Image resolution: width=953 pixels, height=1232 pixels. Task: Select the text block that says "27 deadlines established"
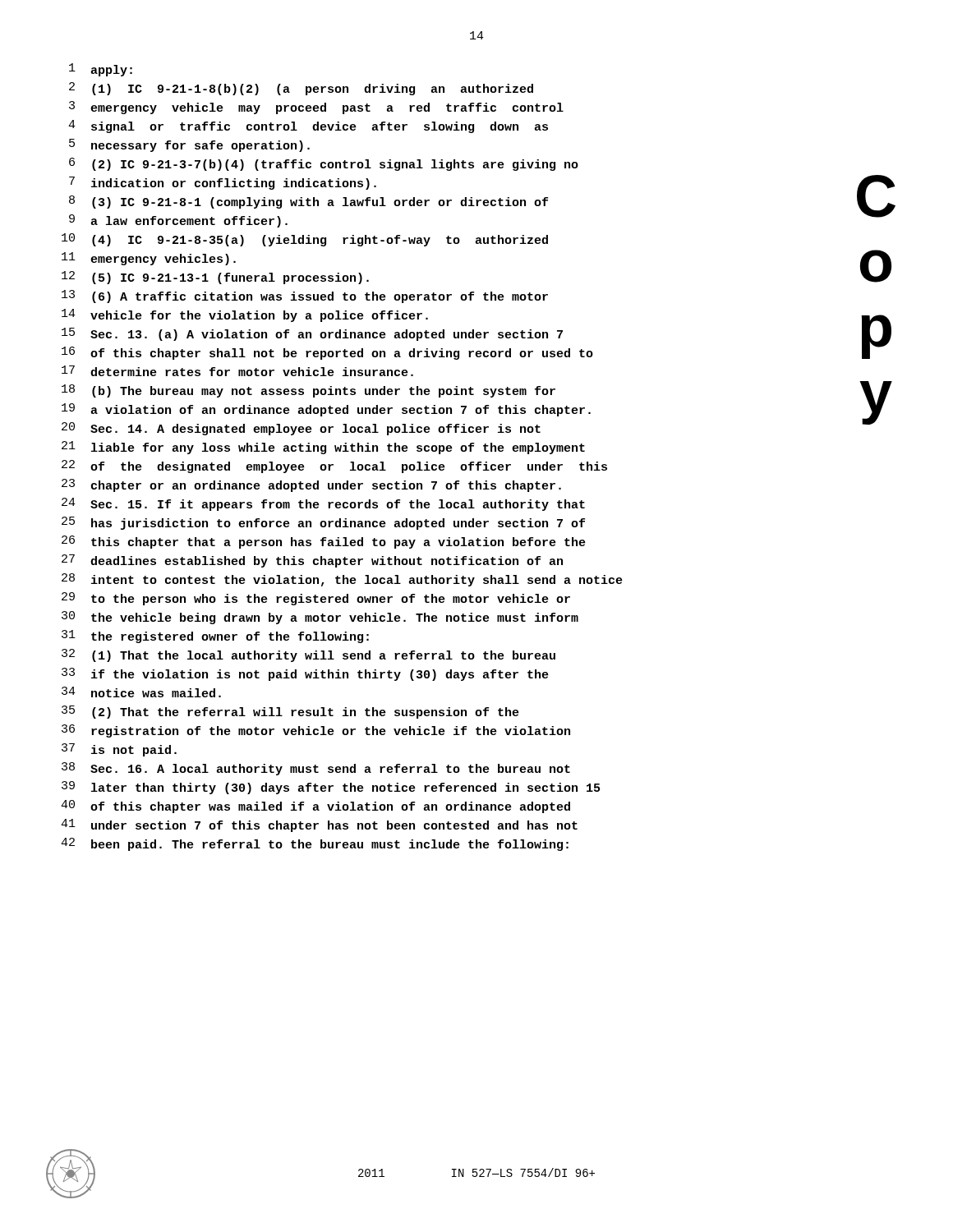tap(419, 562)
